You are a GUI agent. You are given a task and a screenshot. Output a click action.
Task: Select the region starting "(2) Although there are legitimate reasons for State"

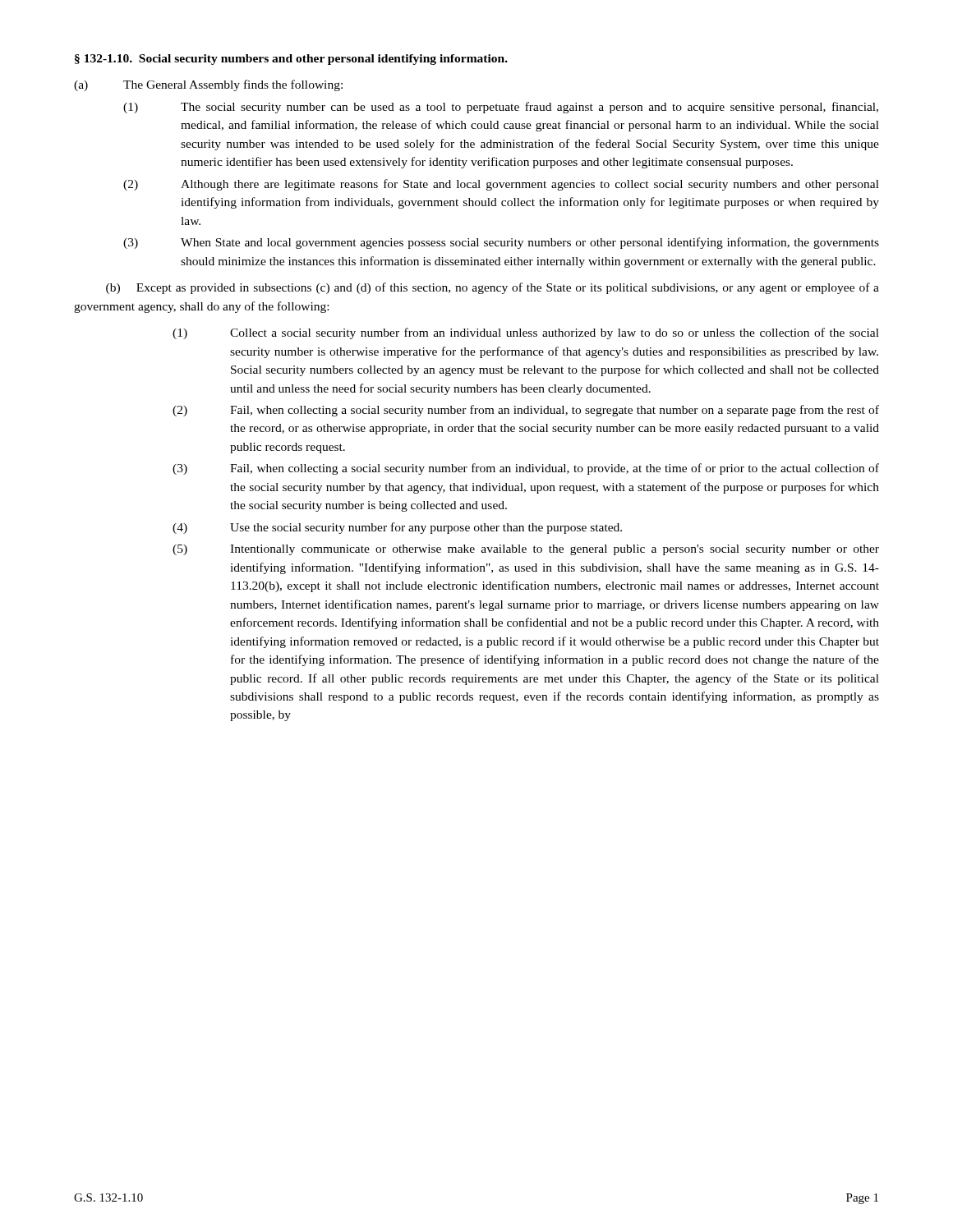(x=501, y=202)
